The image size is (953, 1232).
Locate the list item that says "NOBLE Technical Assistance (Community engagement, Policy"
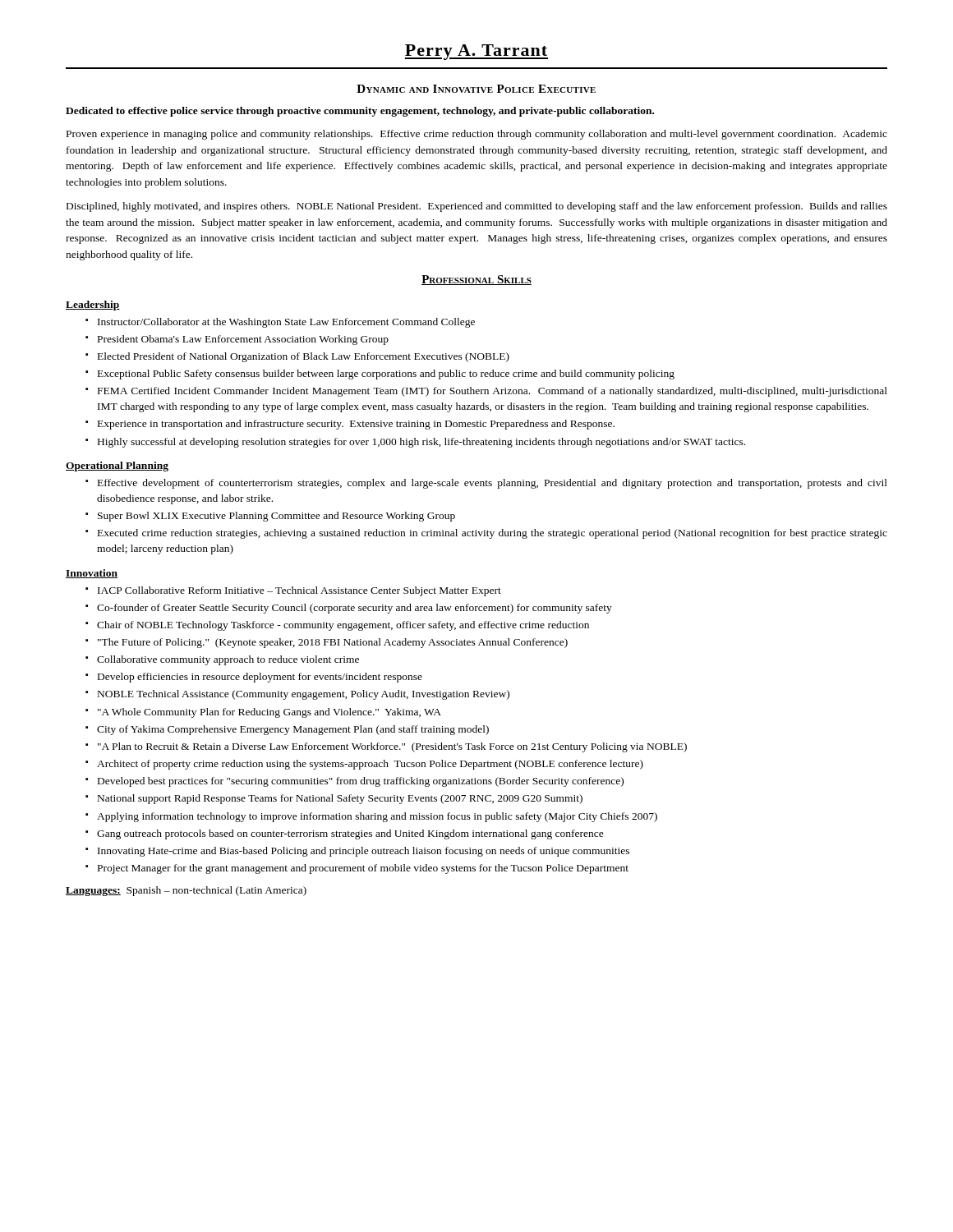click(303, 694)
